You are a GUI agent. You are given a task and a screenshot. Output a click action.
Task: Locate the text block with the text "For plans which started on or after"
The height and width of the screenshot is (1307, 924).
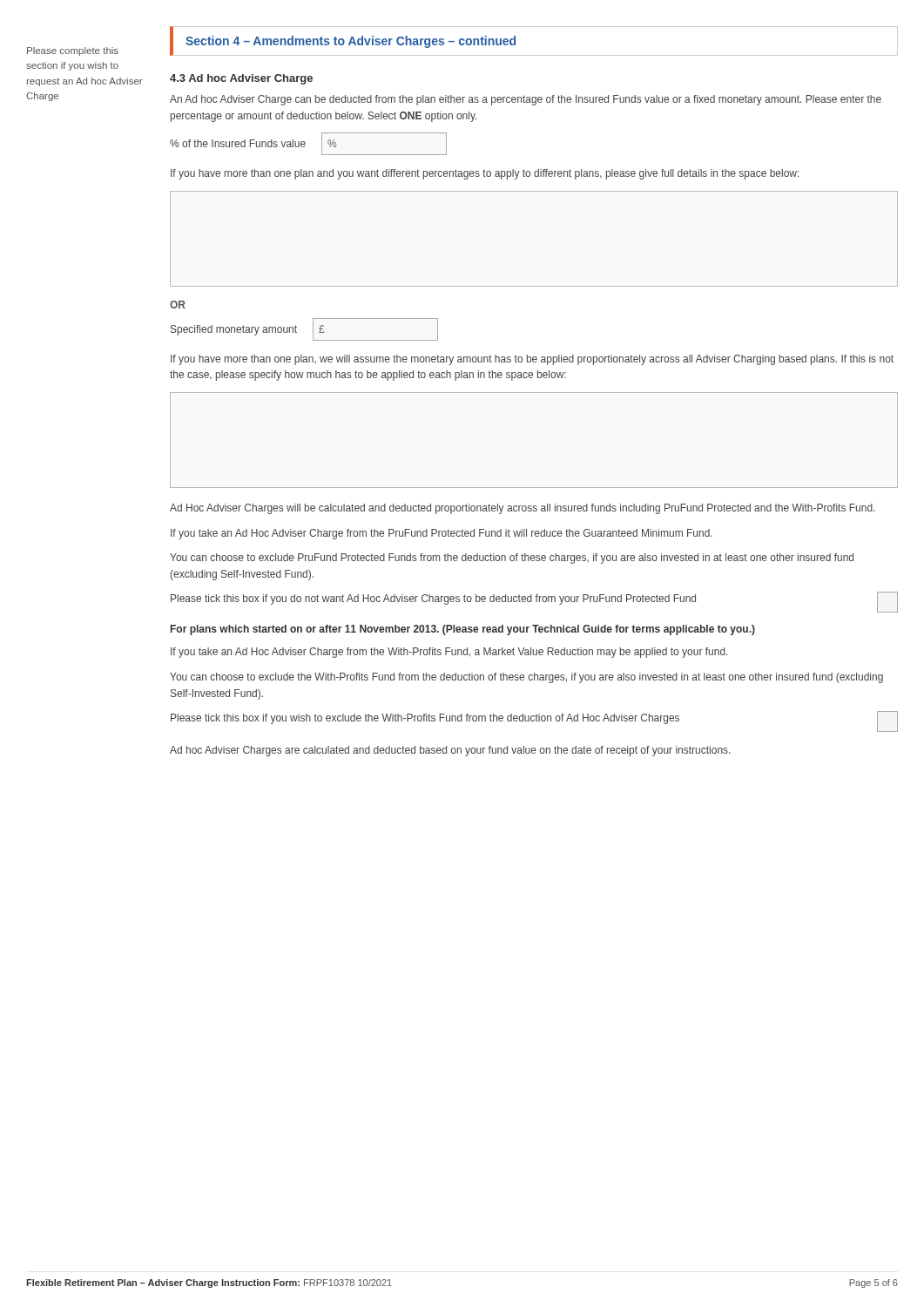[462, 629]
